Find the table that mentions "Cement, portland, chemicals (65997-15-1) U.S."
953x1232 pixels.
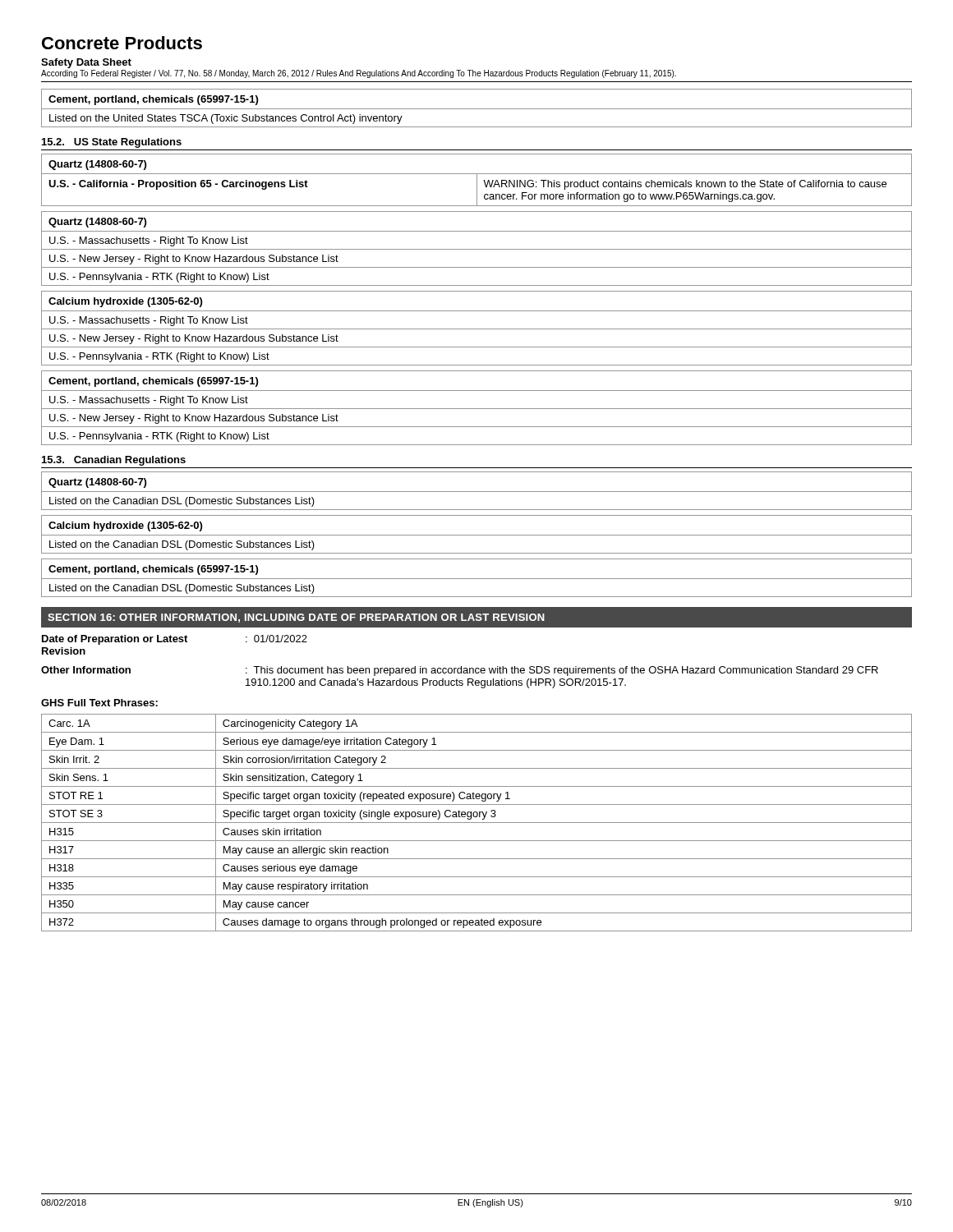[x=476, y=408]
